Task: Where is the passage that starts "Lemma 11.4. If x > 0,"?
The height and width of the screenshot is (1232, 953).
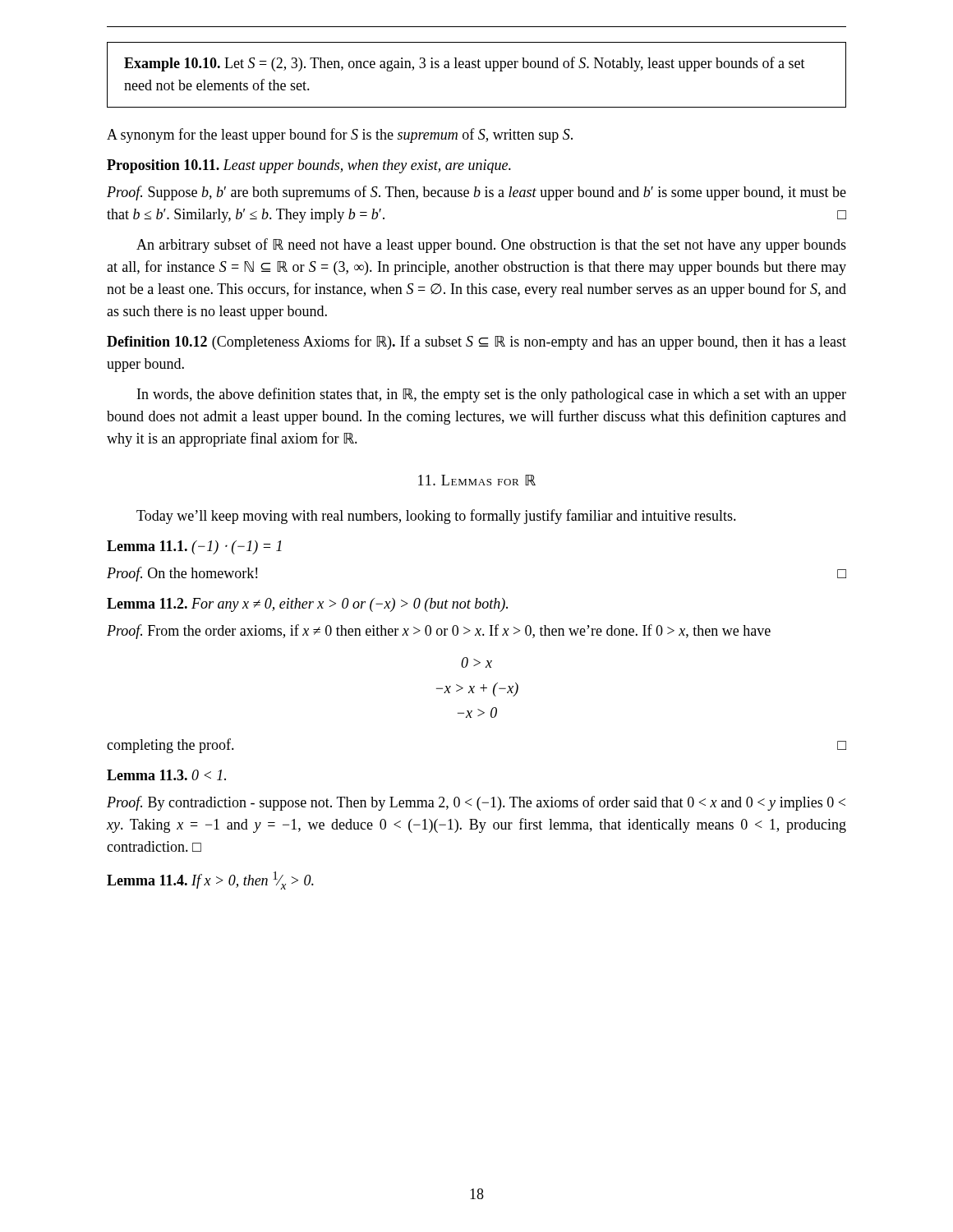Action: point(211,880)
